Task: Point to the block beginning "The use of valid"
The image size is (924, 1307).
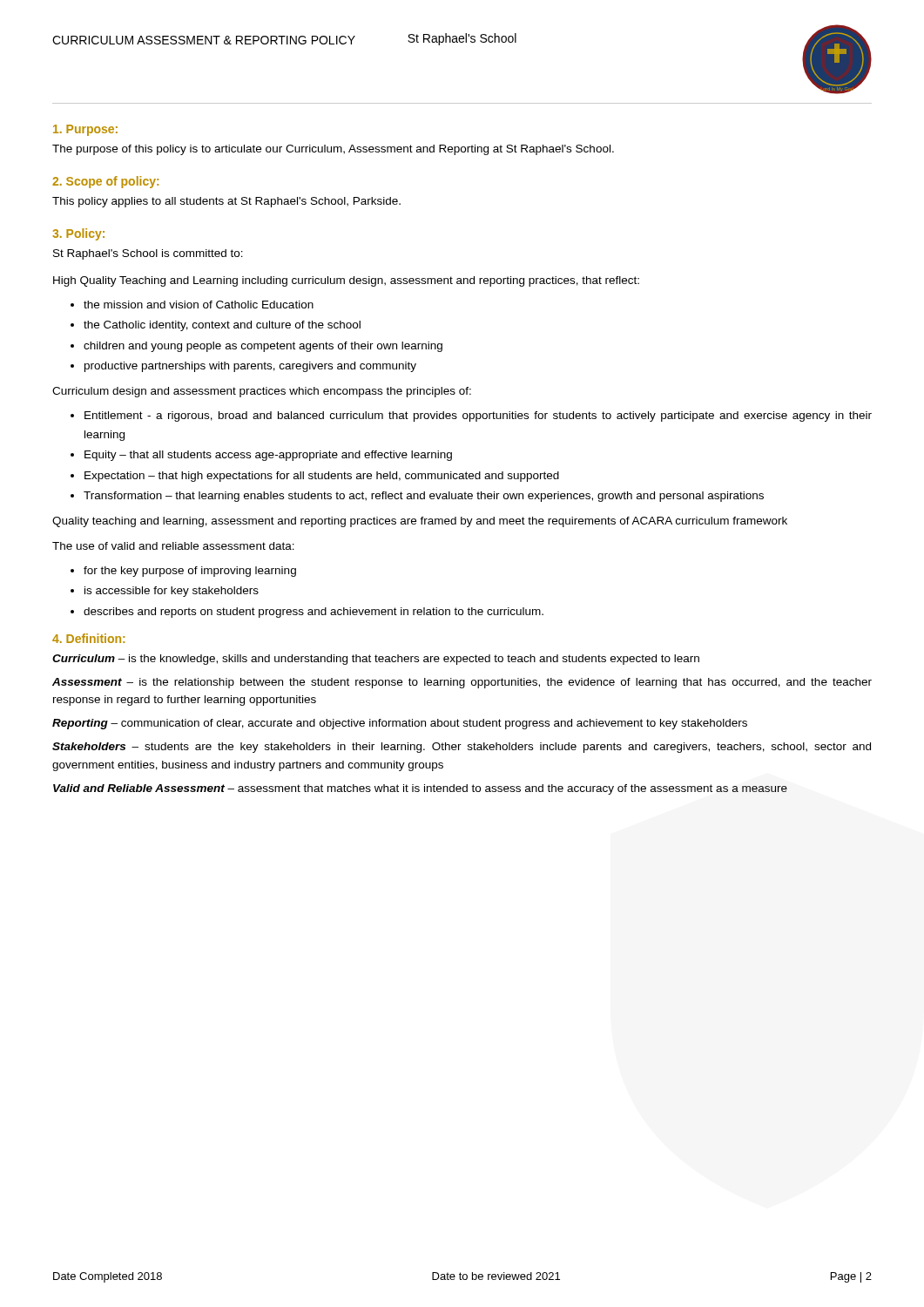Action: 174,546
